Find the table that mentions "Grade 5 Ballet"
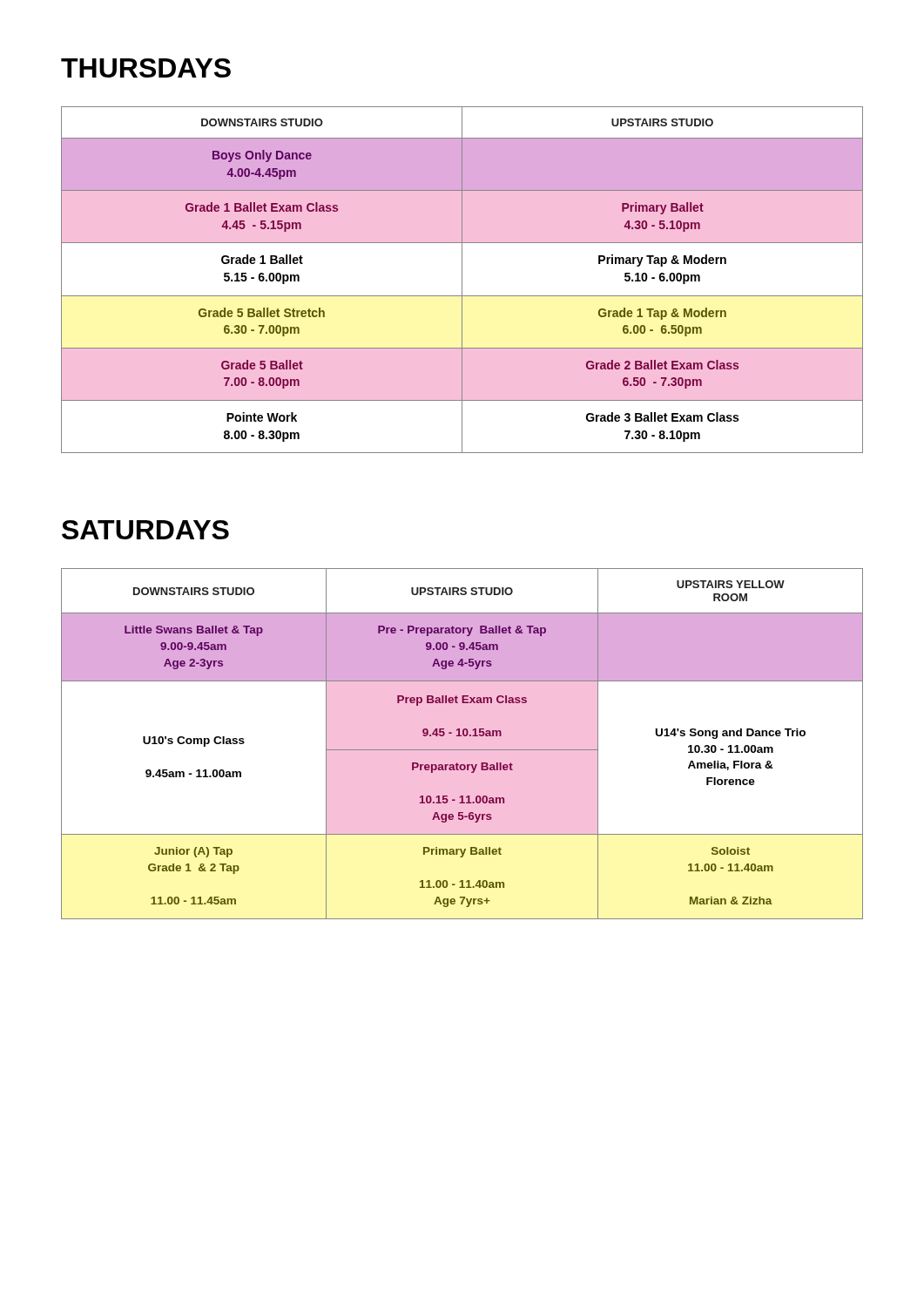This screenshot has height=1307, width=924. 462,280
